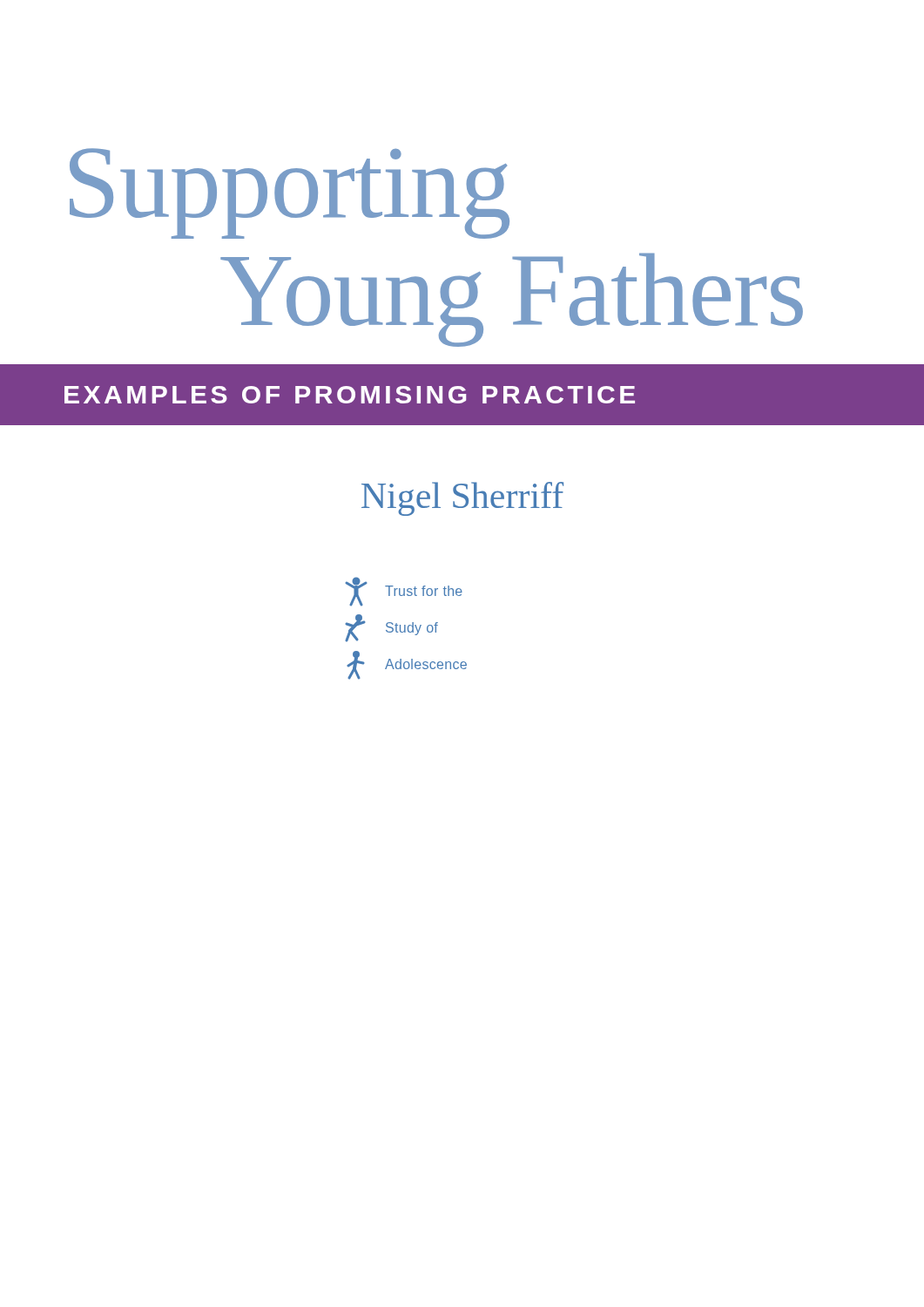
Task: Click on the title containing "SupportingYoung Fathers"
Action: coord(463,237)
